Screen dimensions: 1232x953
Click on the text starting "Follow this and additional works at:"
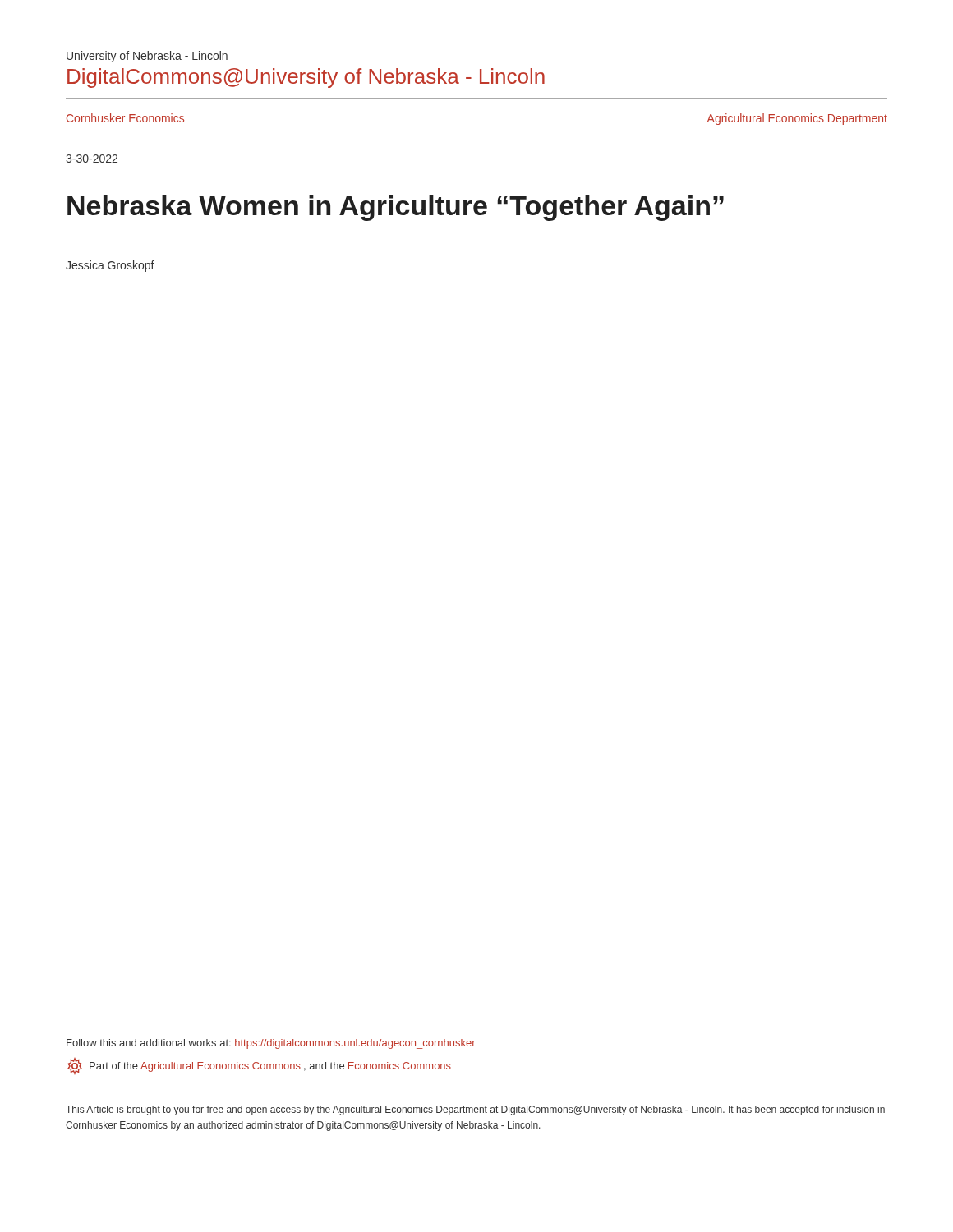click(x=271, y=1042)
